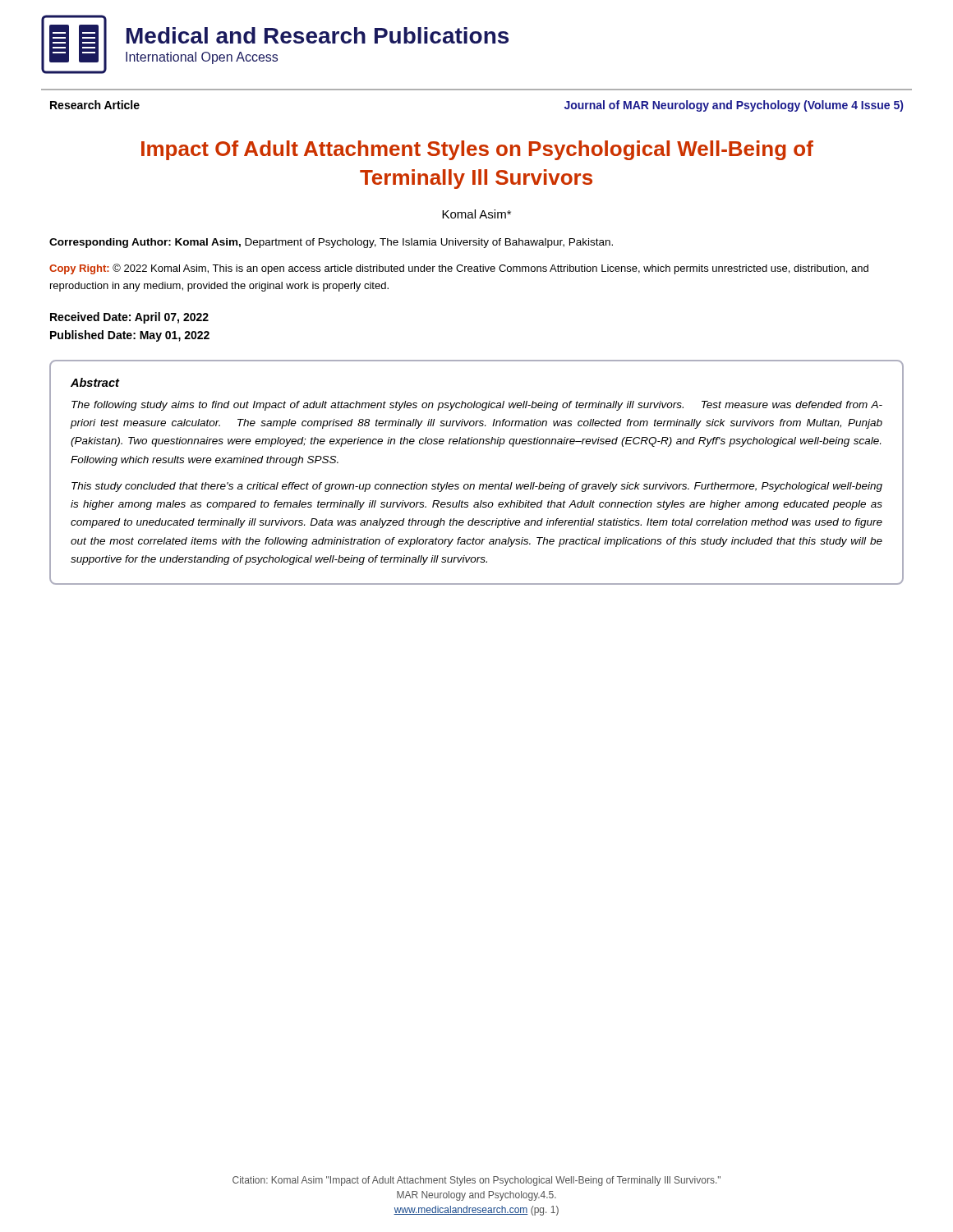
Task: Point to "Published Date: May 01, 2022"
Action: point(130,335)
